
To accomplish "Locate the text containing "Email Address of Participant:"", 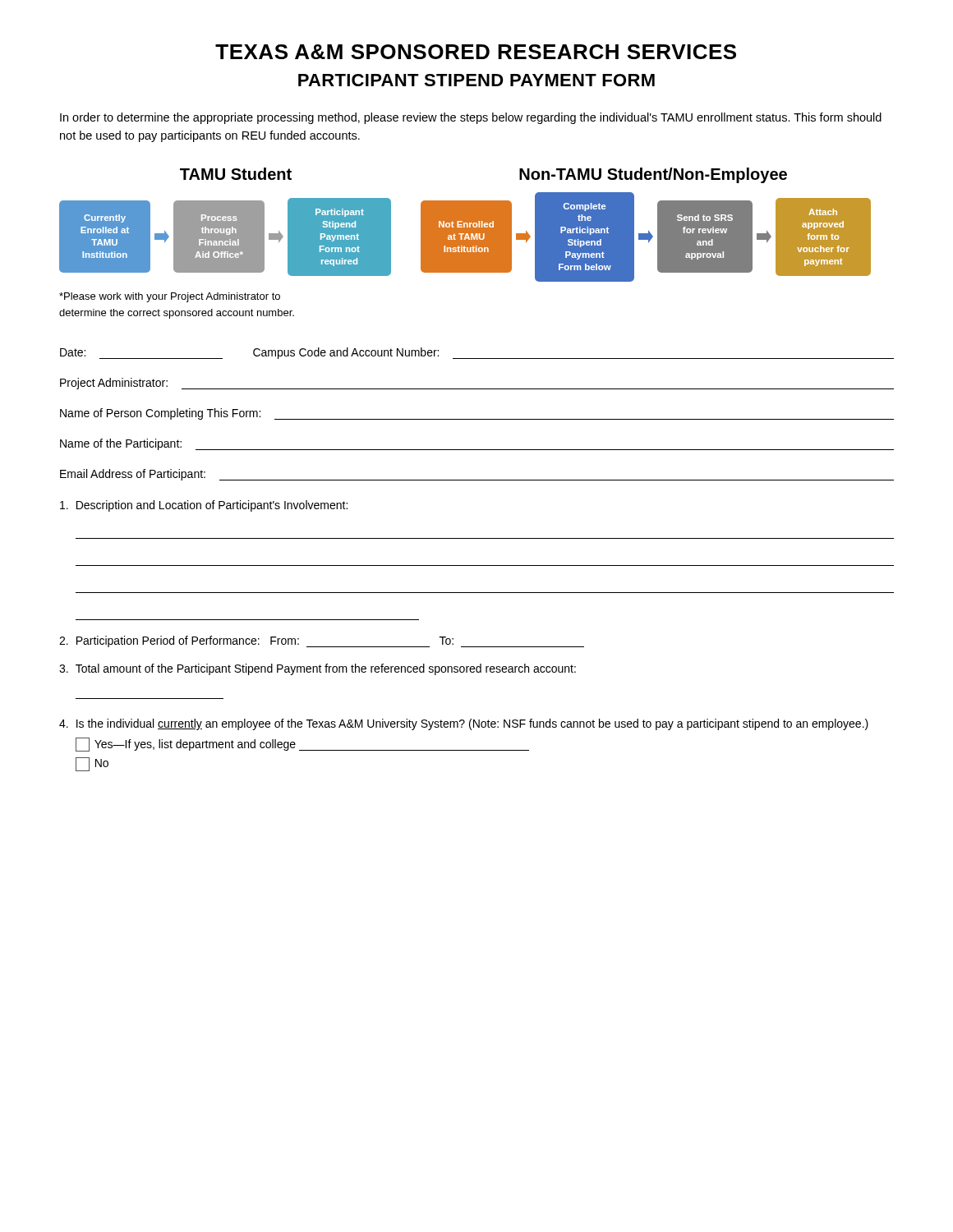I will point(476,473).
